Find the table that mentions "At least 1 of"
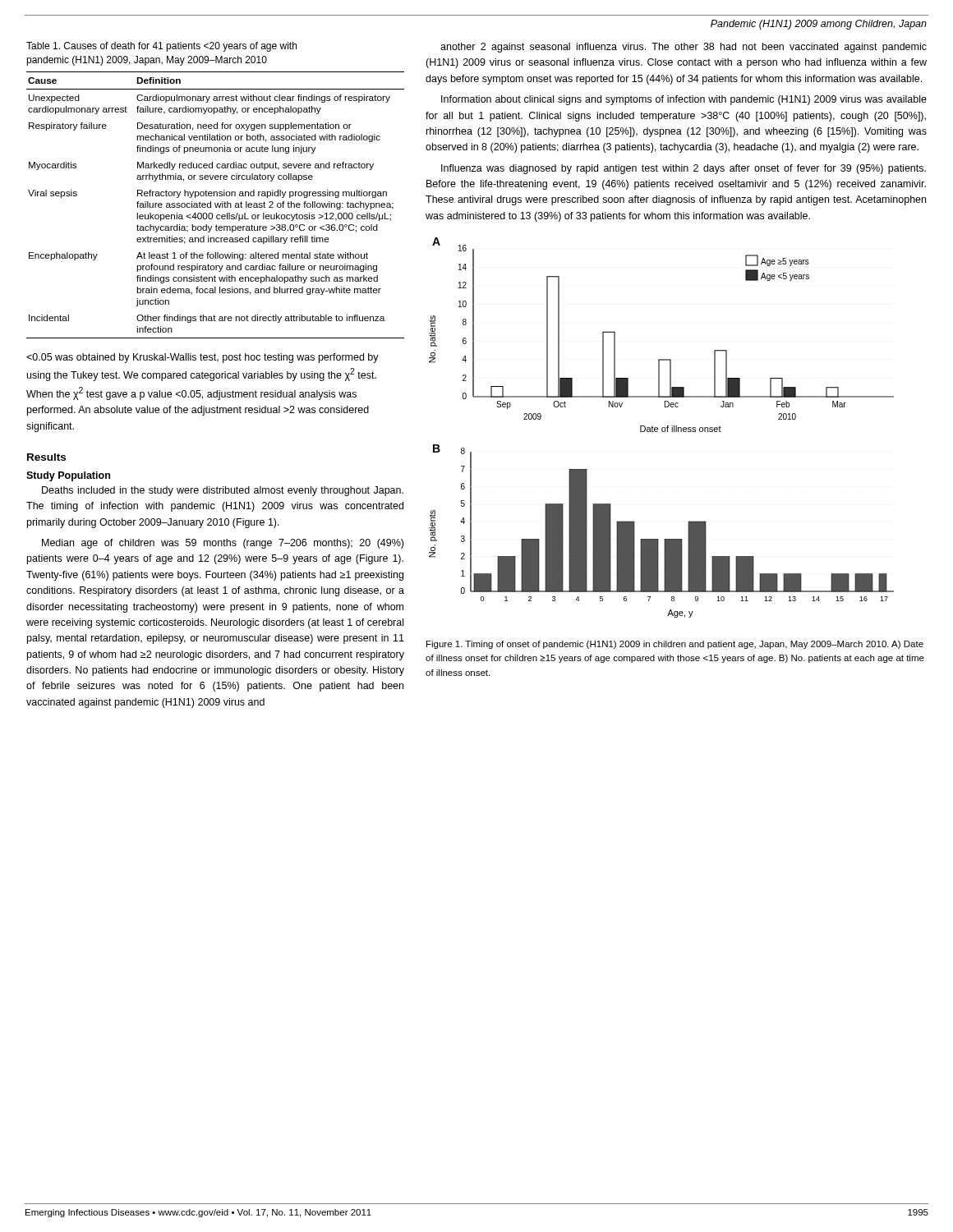 215,205
